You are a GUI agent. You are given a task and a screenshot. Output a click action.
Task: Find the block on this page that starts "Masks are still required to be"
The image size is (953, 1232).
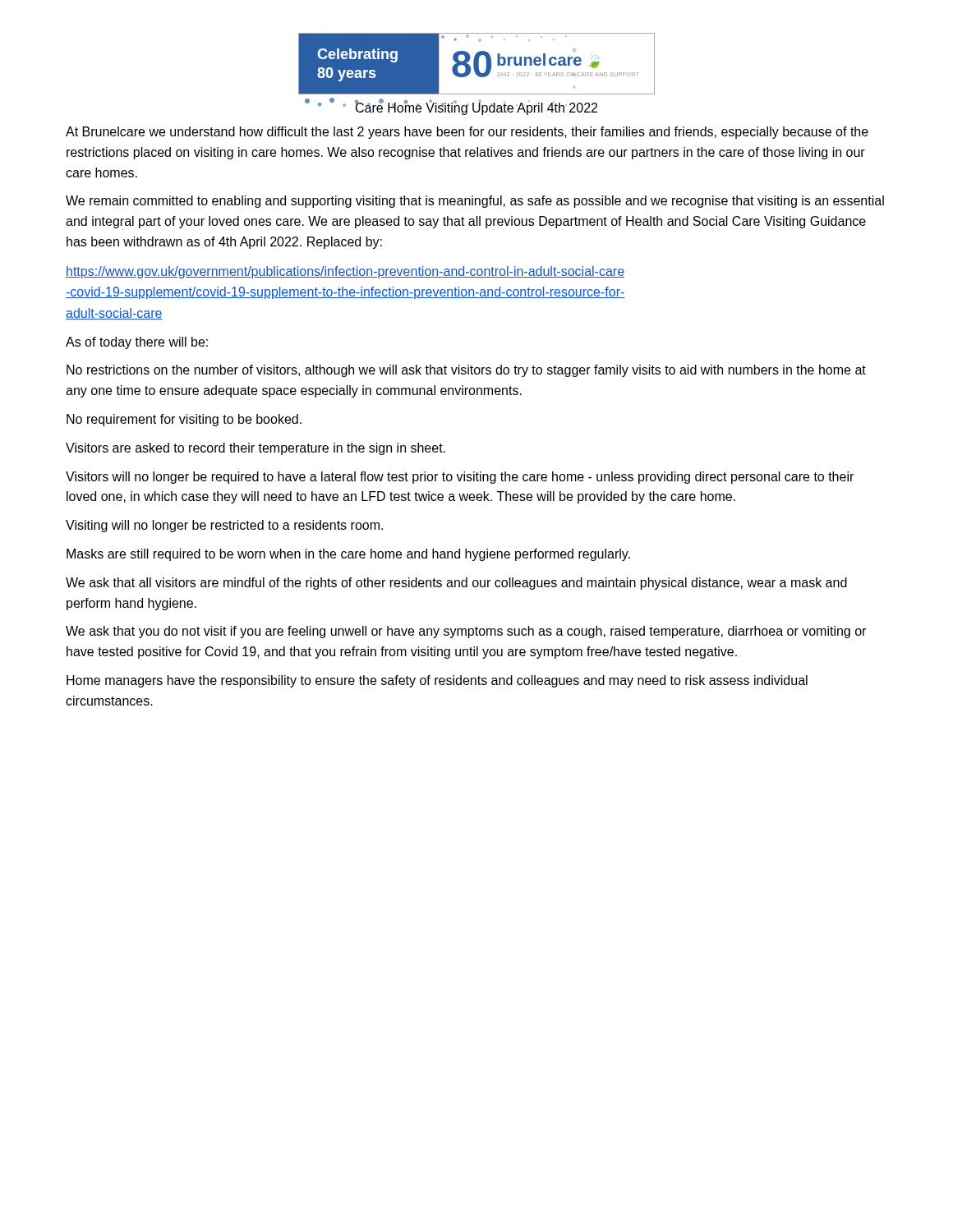click(x=348, y=554)
